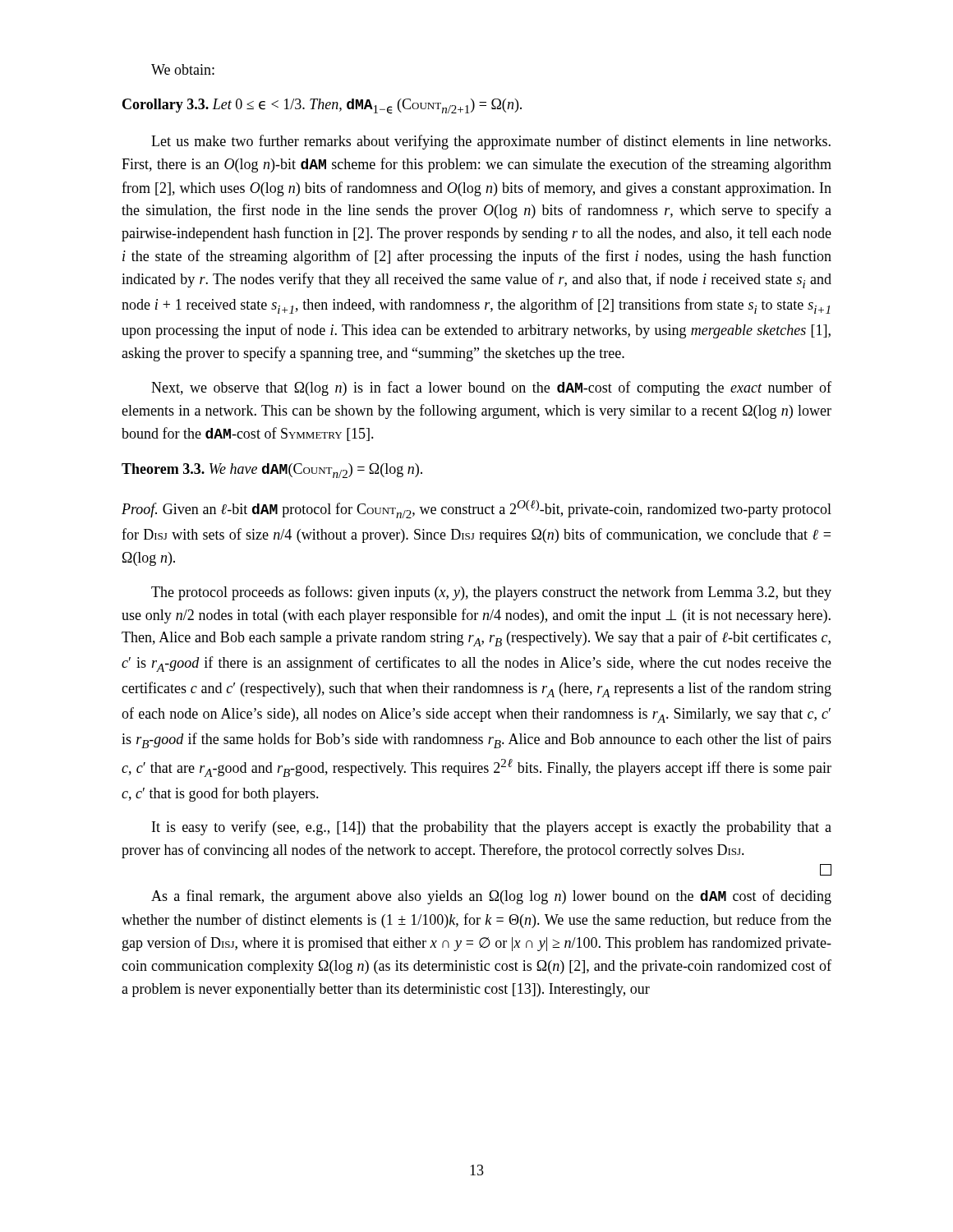The height and width of the screenshot is (1232, 953).
Task: Find the block starting "It is easy to verify"
Action: (476, 846)
